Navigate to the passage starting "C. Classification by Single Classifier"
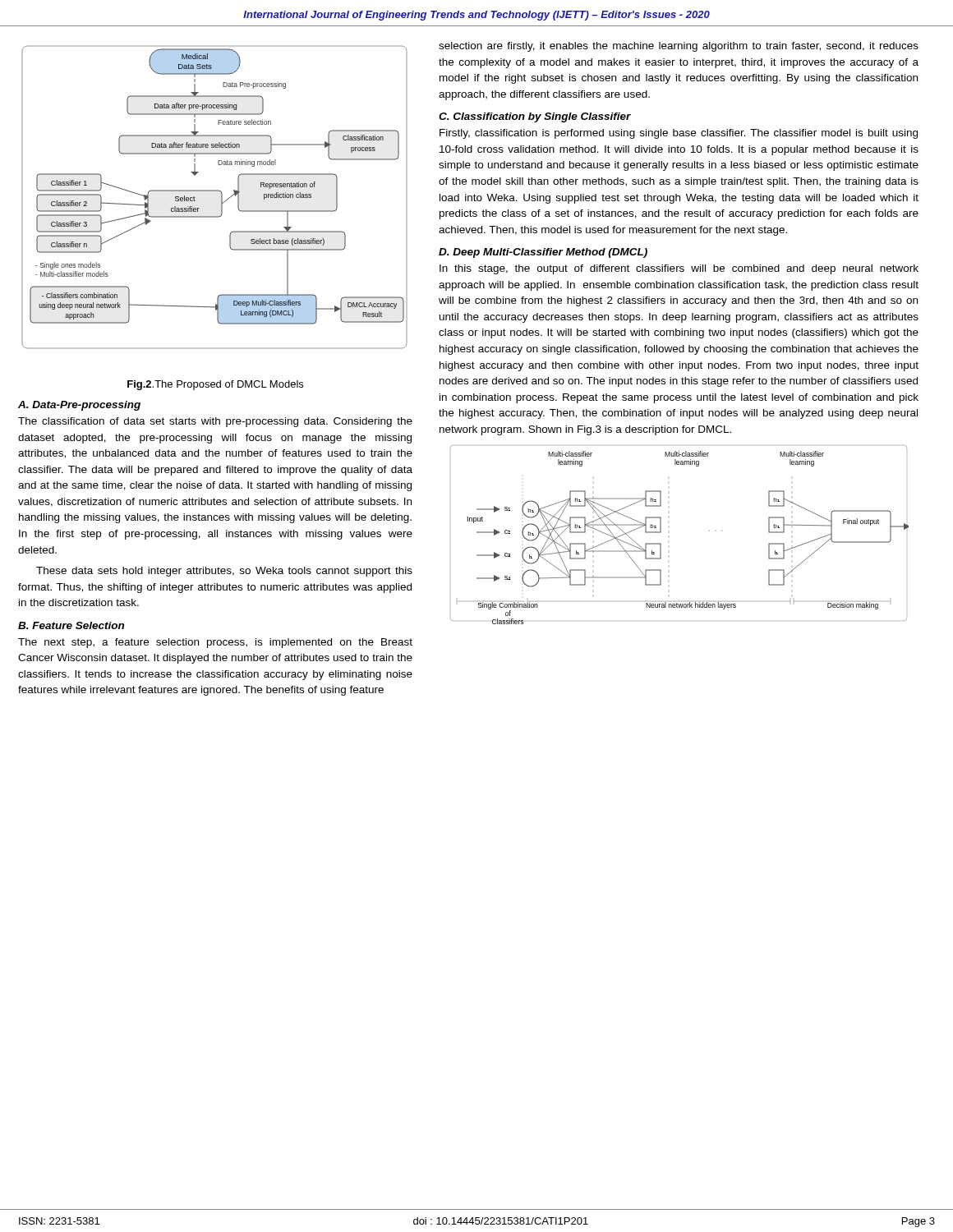This screenshot has height=1232, width=953. 535,116
